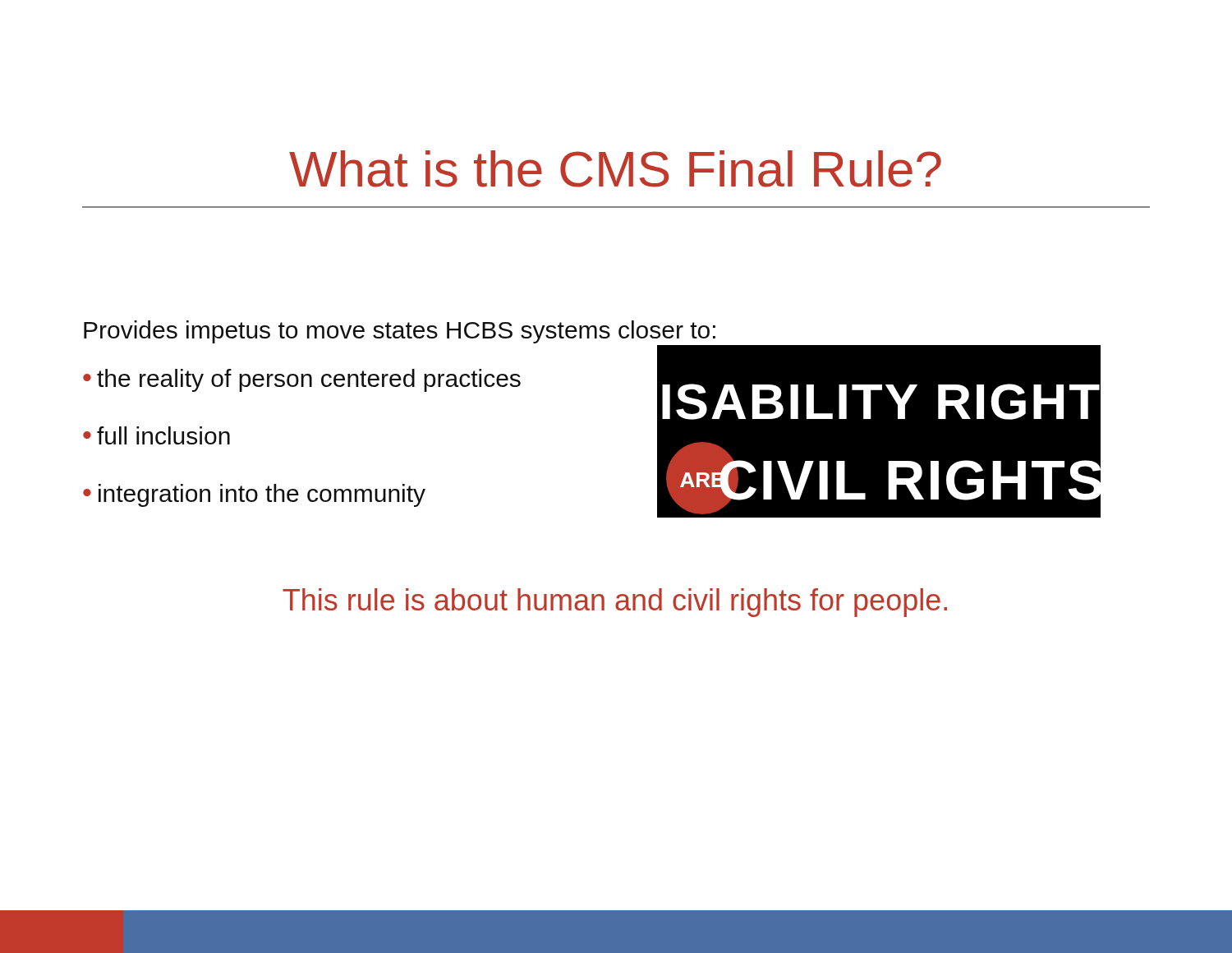Screen dimensions: 953x1232
Task: Point to the block beginning "This rule is about"
Action: 616,600
